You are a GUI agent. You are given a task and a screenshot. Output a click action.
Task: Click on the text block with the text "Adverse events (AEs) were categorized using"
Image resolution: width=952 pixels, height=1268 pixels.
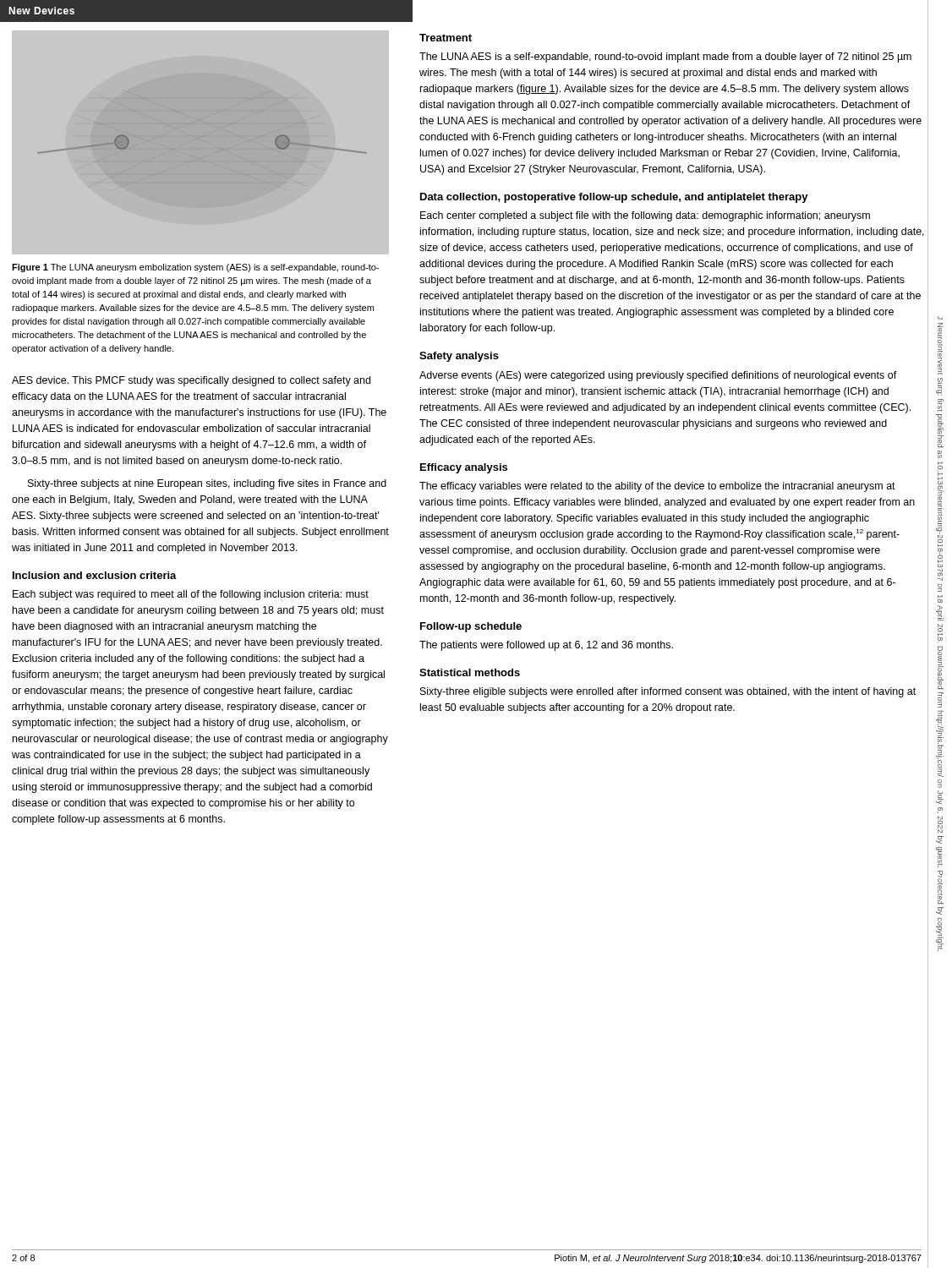click(672, 407)
